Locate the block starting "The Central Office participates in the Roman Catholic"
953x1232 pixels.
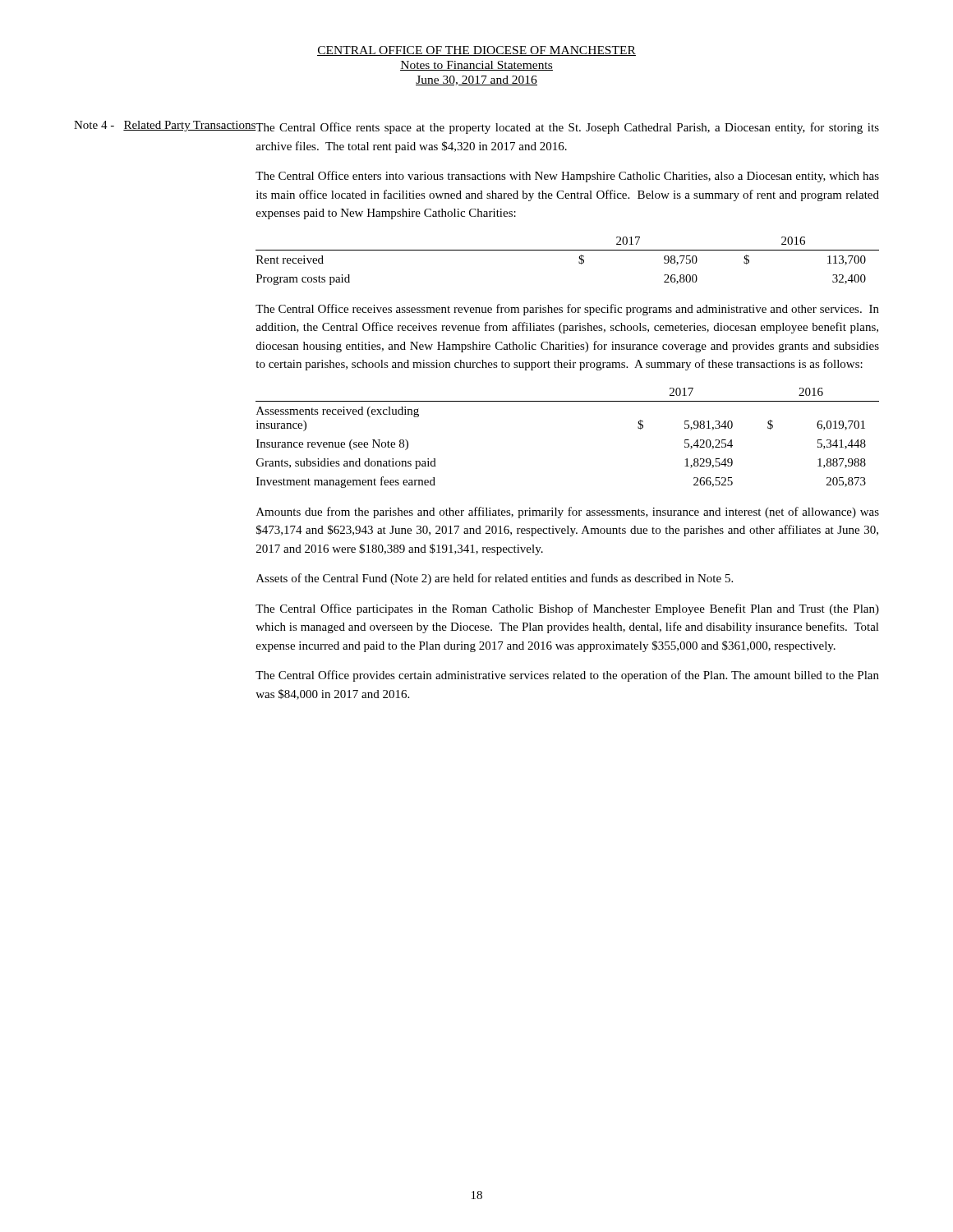pos(567,627)
